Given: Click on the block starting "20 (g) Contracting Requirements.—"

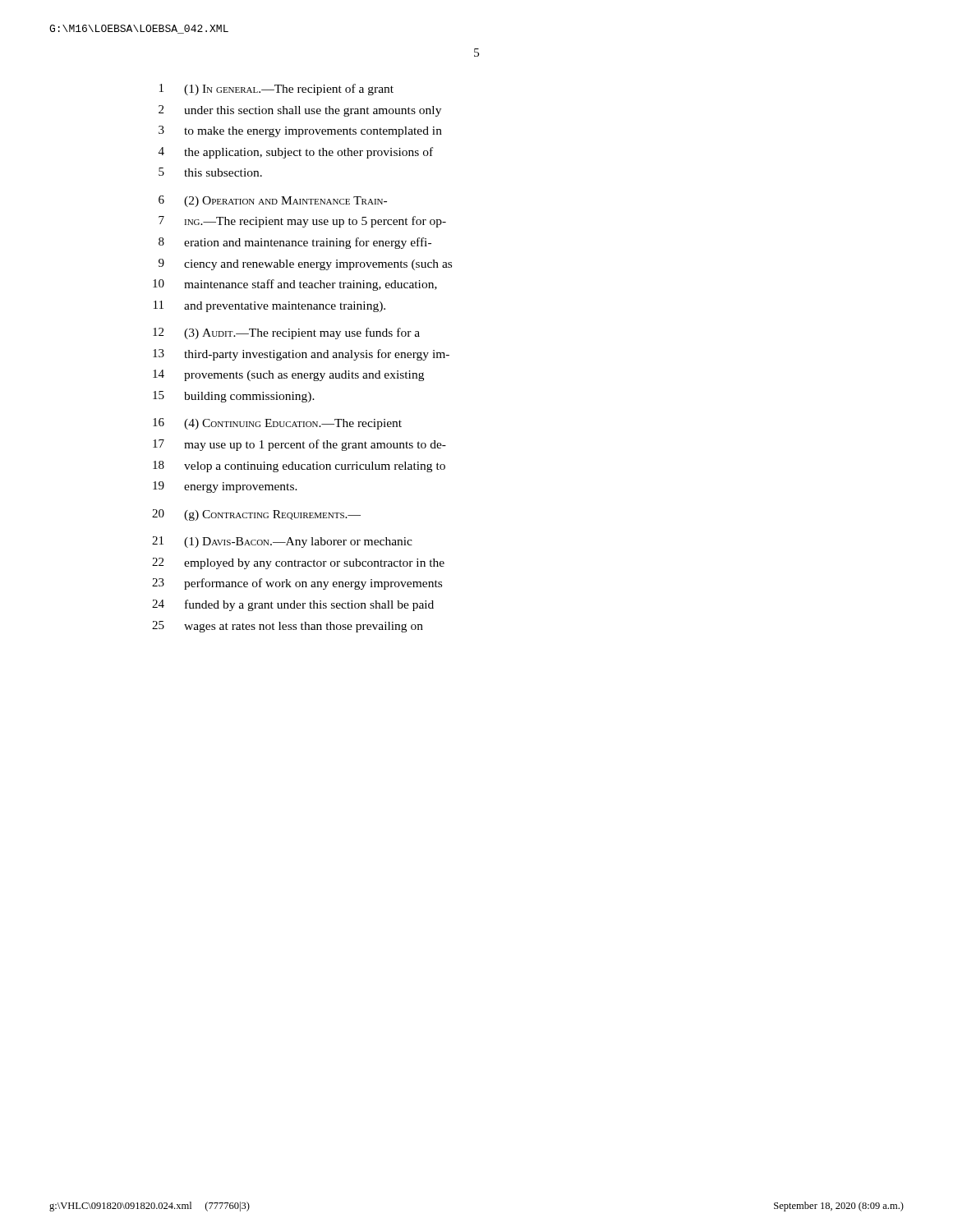Looking at the screenshot, I should pos(256,515).
